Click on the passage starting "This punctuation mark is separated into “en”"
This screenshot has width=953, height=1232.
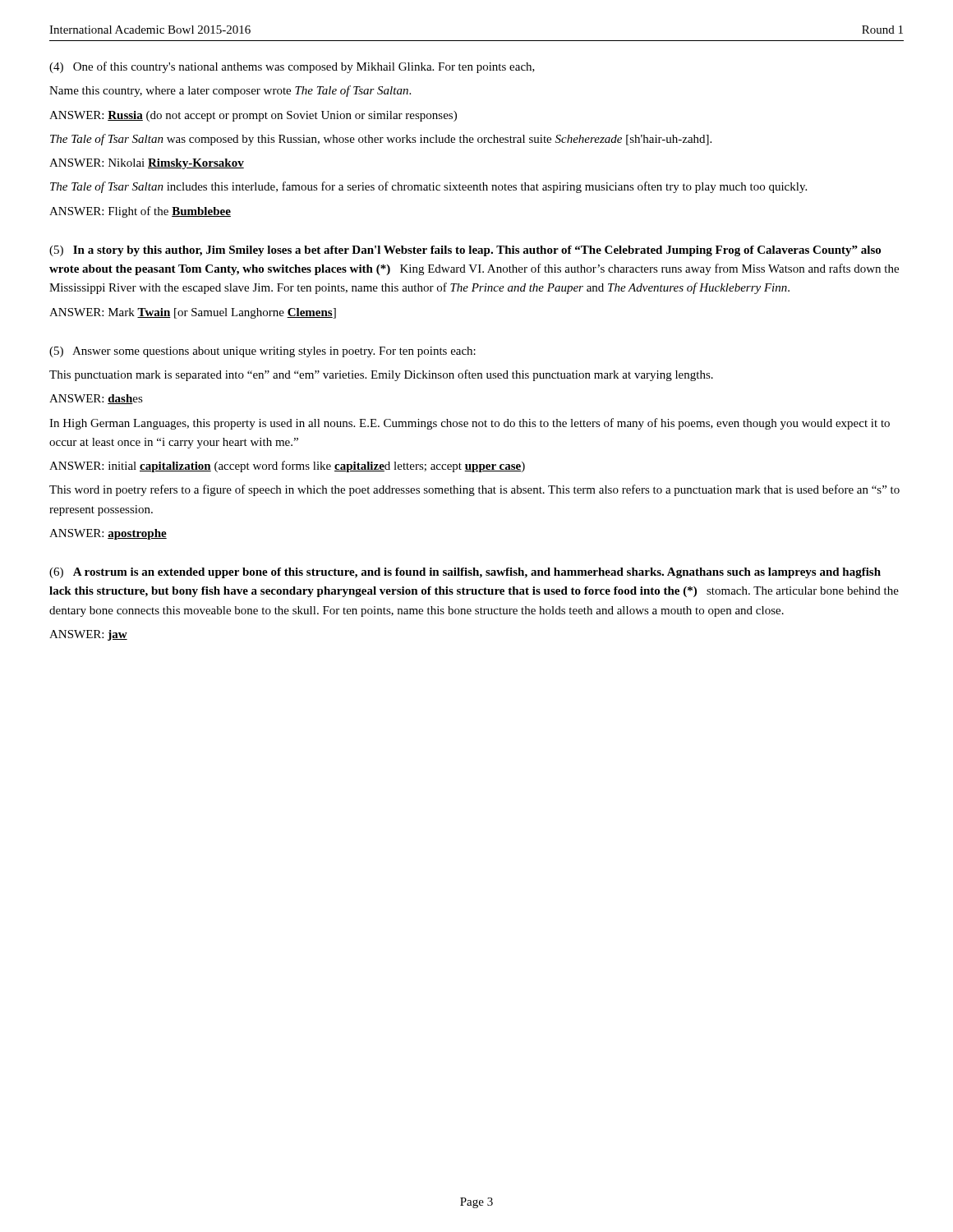pos(381,375)
